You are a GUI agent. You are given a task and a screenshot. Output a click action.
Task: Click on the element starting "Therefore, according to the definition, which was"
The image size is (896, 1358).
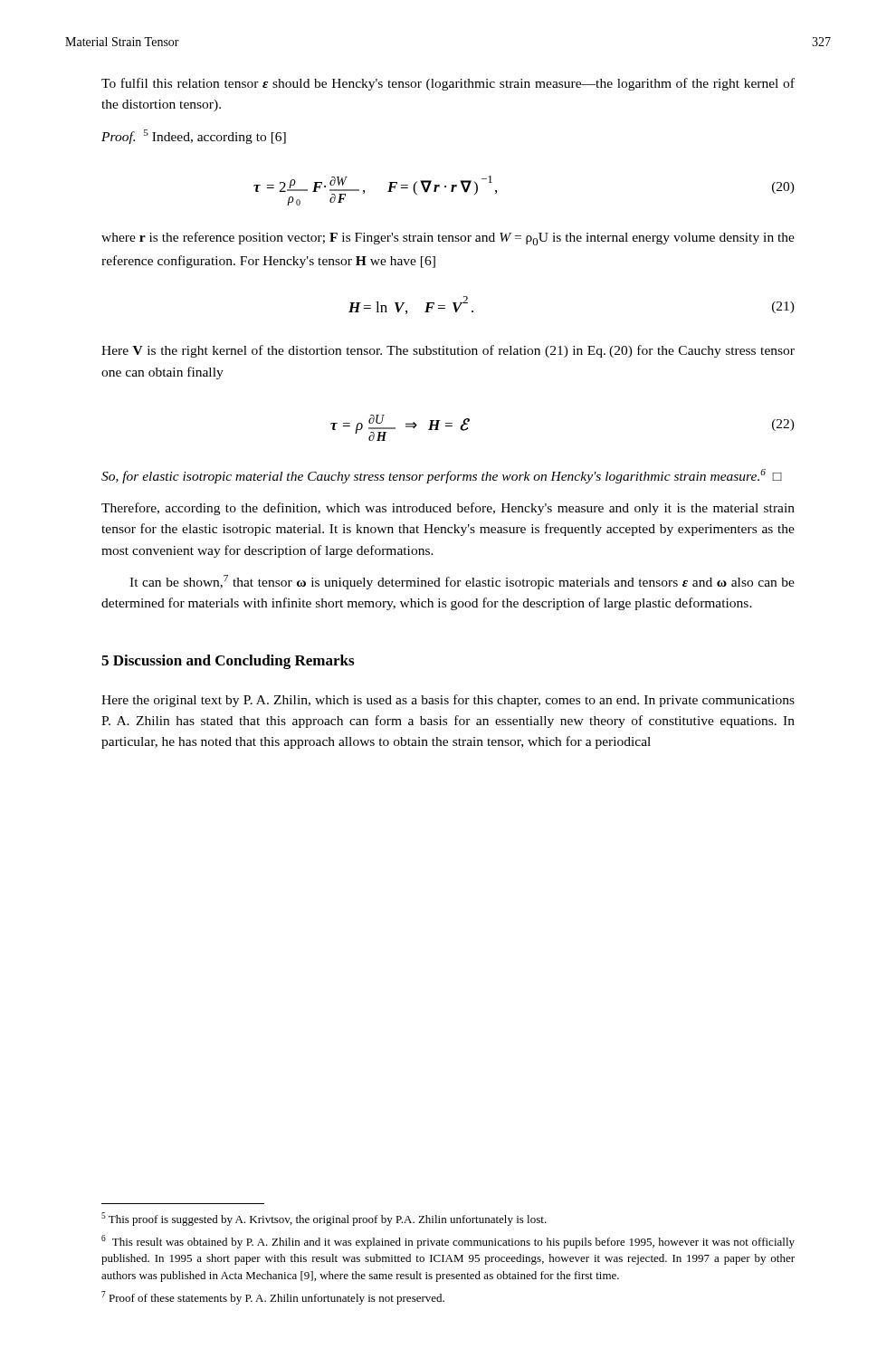(448, 529)
